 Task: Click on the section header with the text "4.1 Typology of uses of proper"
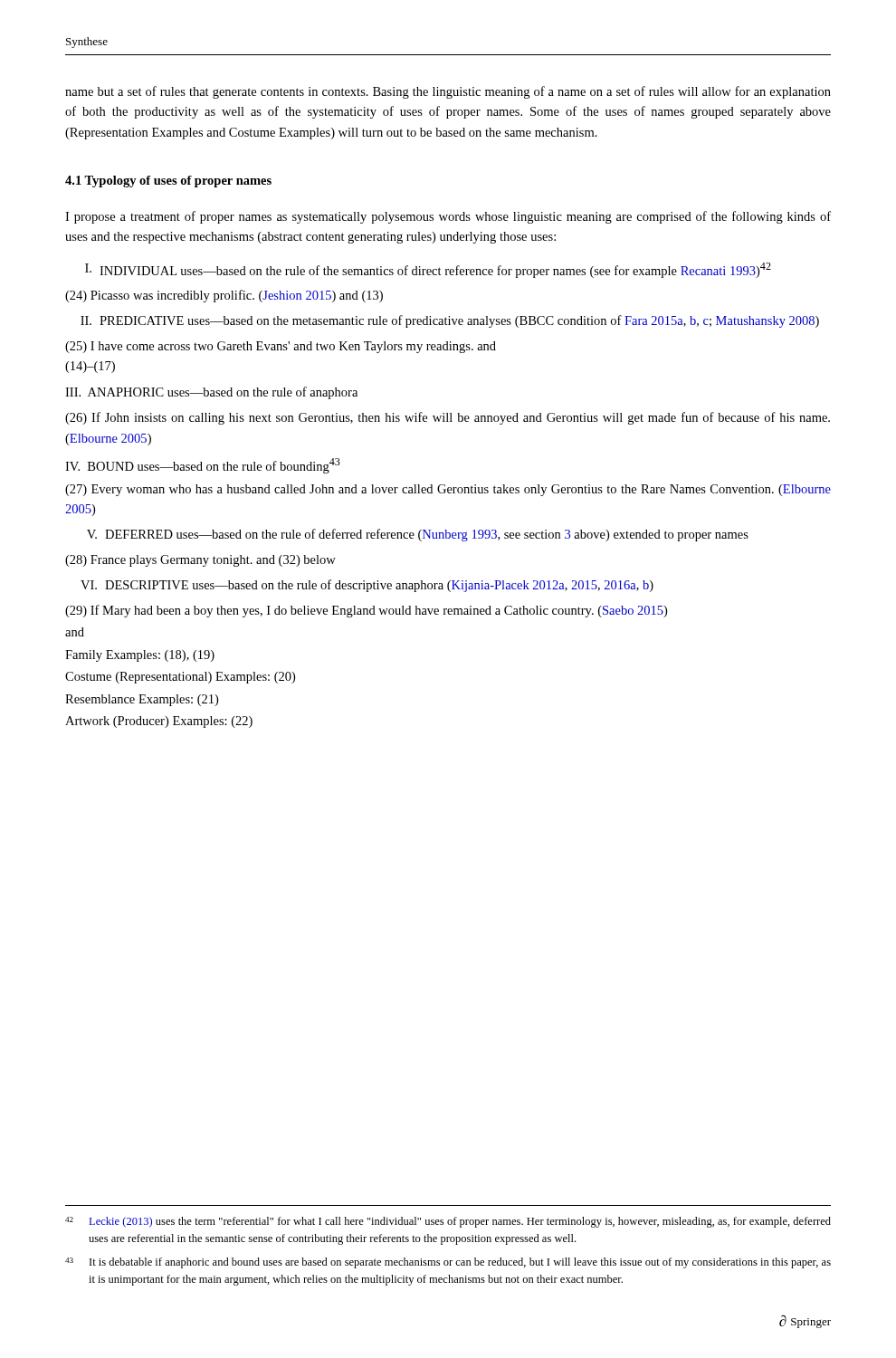pos(168,181)
